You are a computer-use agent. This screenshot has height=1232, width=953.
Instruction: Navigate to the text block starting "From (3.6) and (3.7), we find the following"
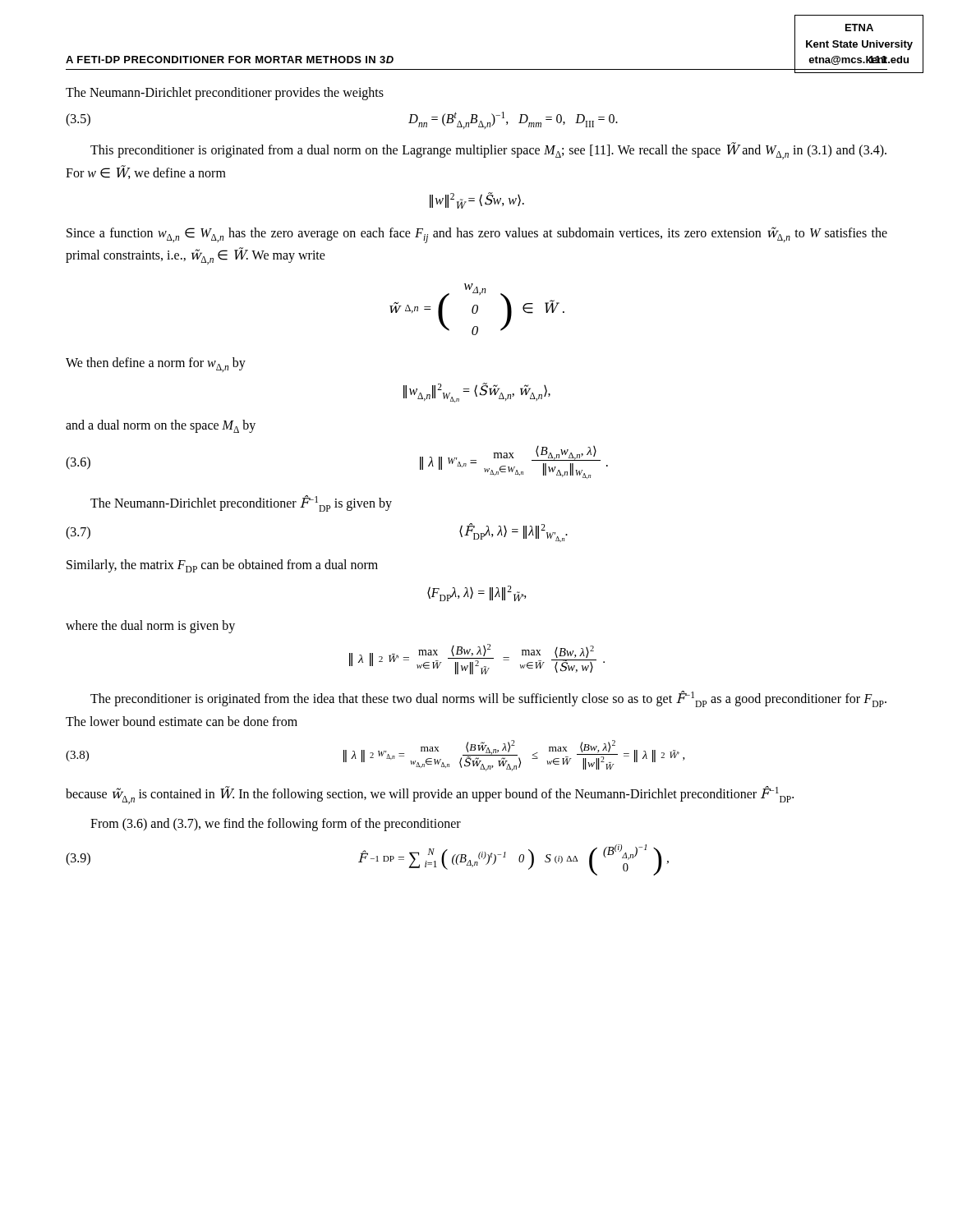tap(275, 823)
